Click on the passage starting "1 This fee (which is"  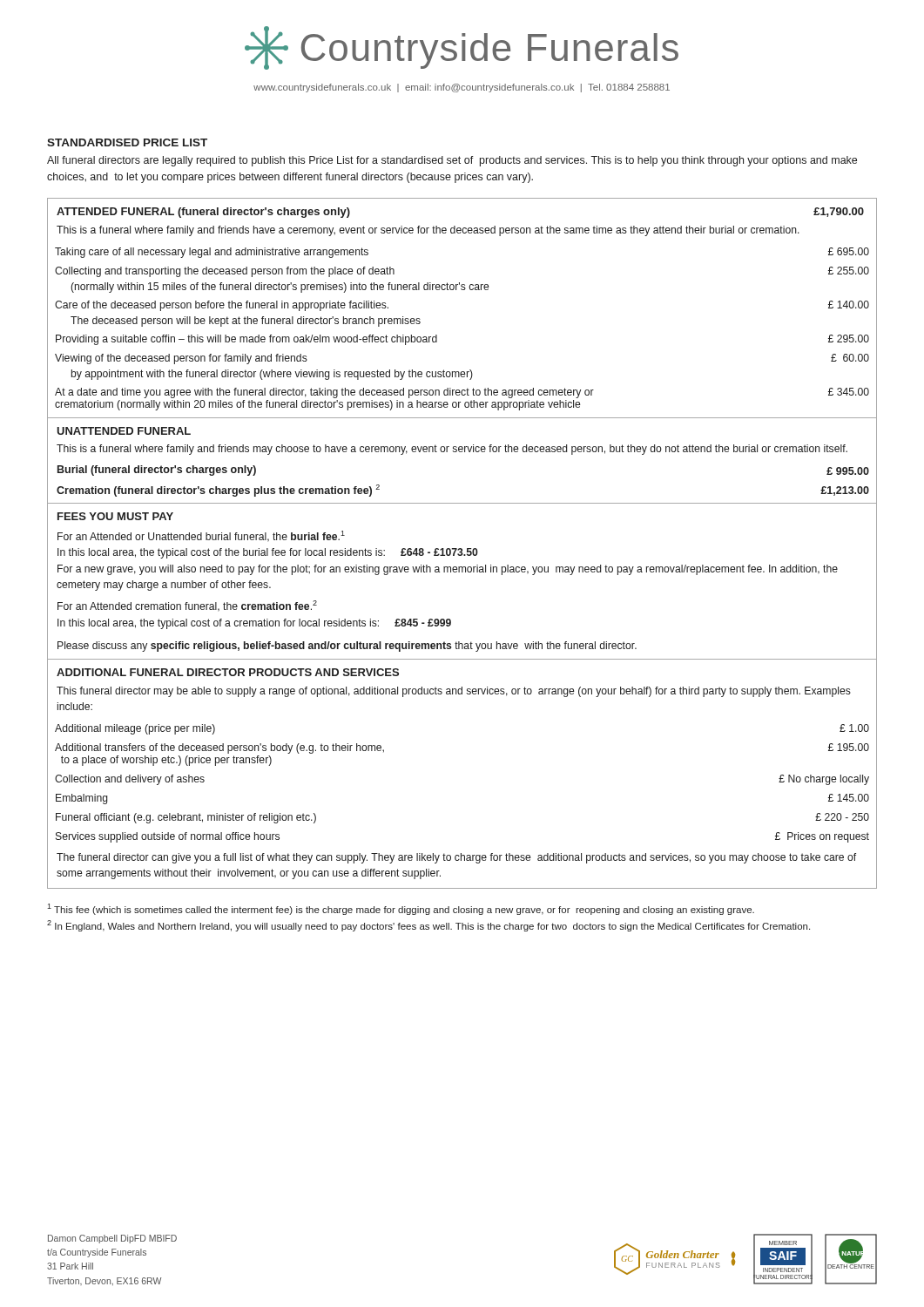coord(429,916)
